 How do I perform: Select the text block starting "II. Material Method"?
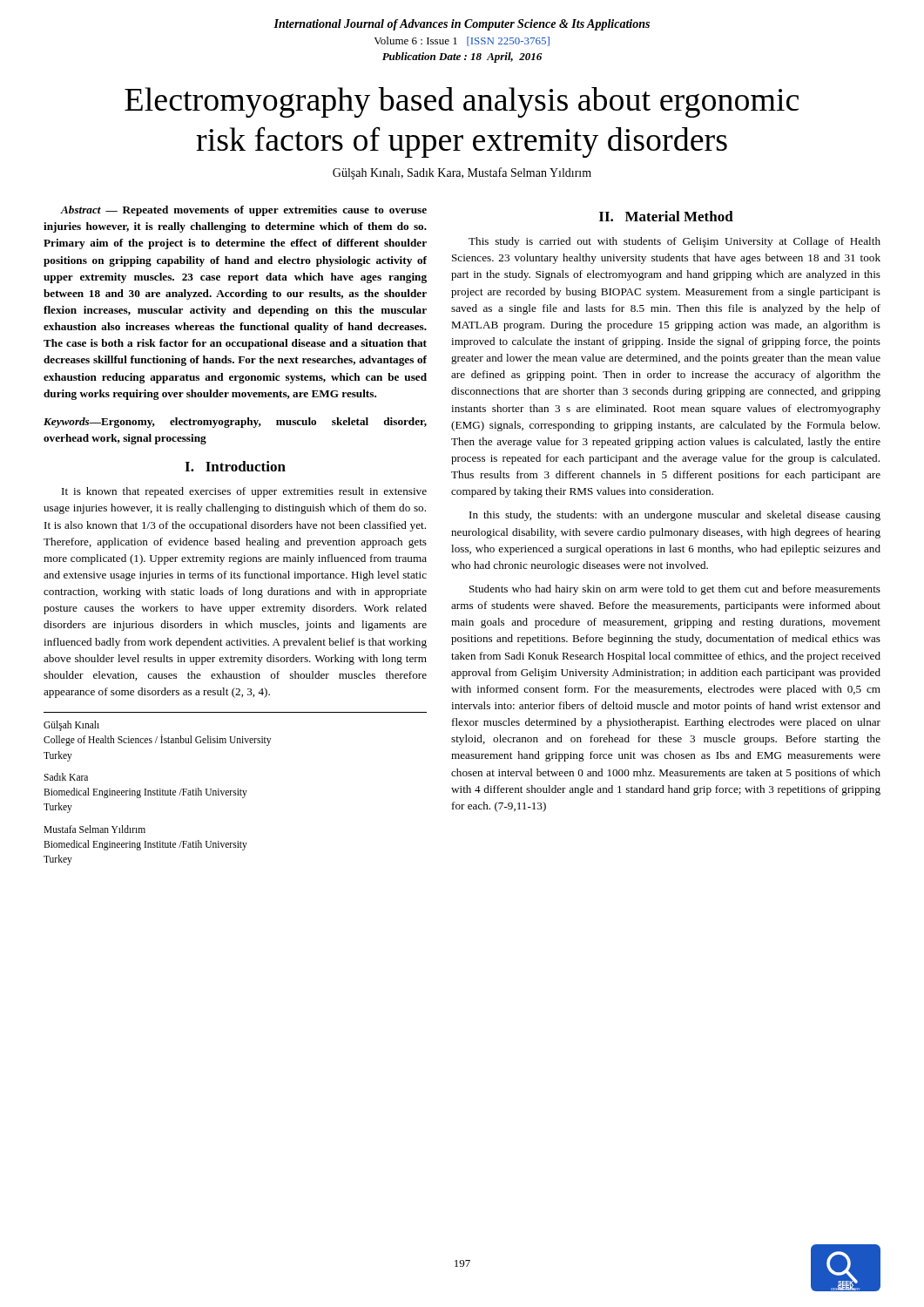(x=666, y=217)
